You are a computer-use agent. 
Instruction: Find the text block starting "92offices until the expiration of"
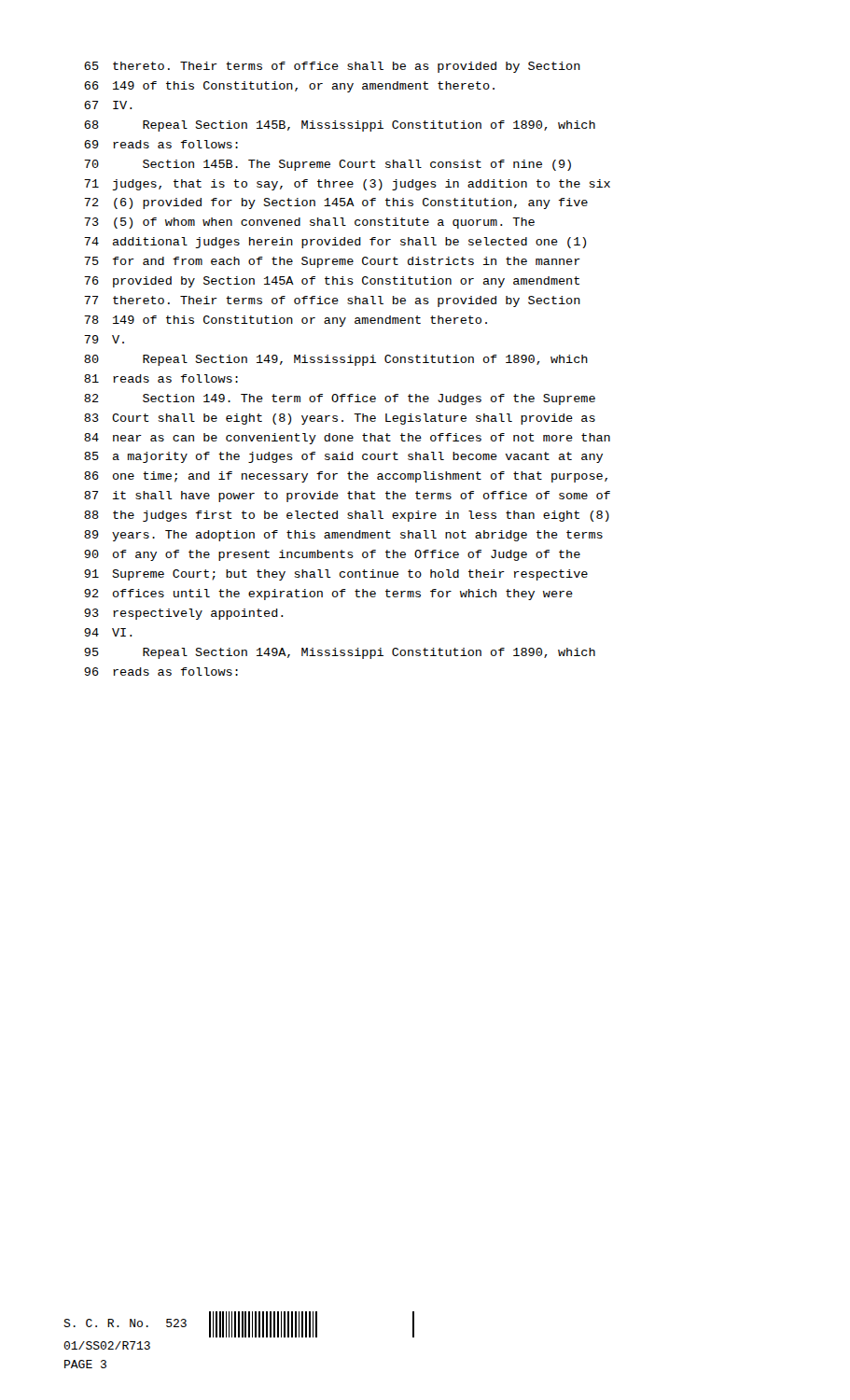click(425, 595)
